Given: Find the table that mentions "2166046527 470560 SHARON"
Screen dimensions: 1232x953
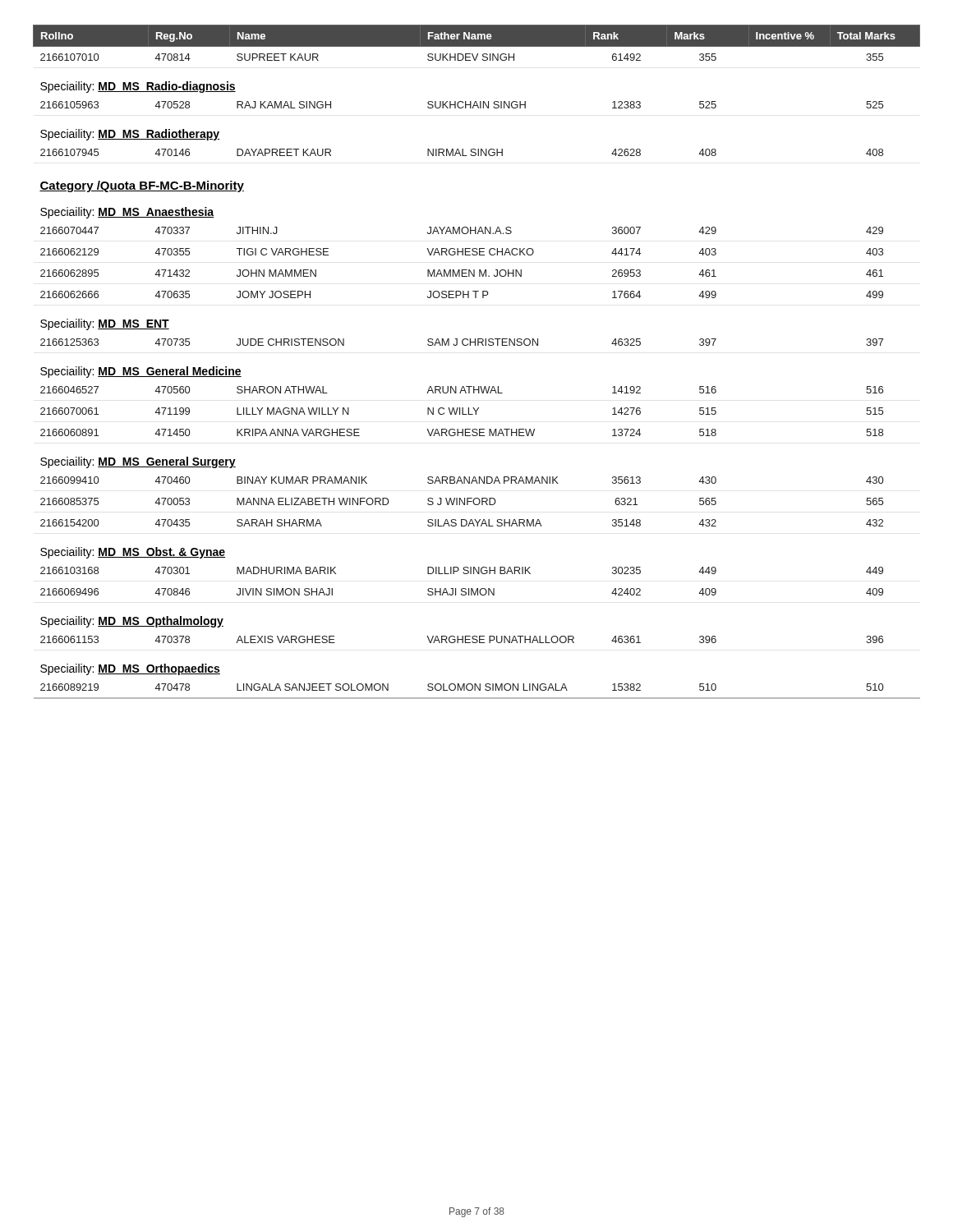Looking at the screenshot, I should point(476,390).
